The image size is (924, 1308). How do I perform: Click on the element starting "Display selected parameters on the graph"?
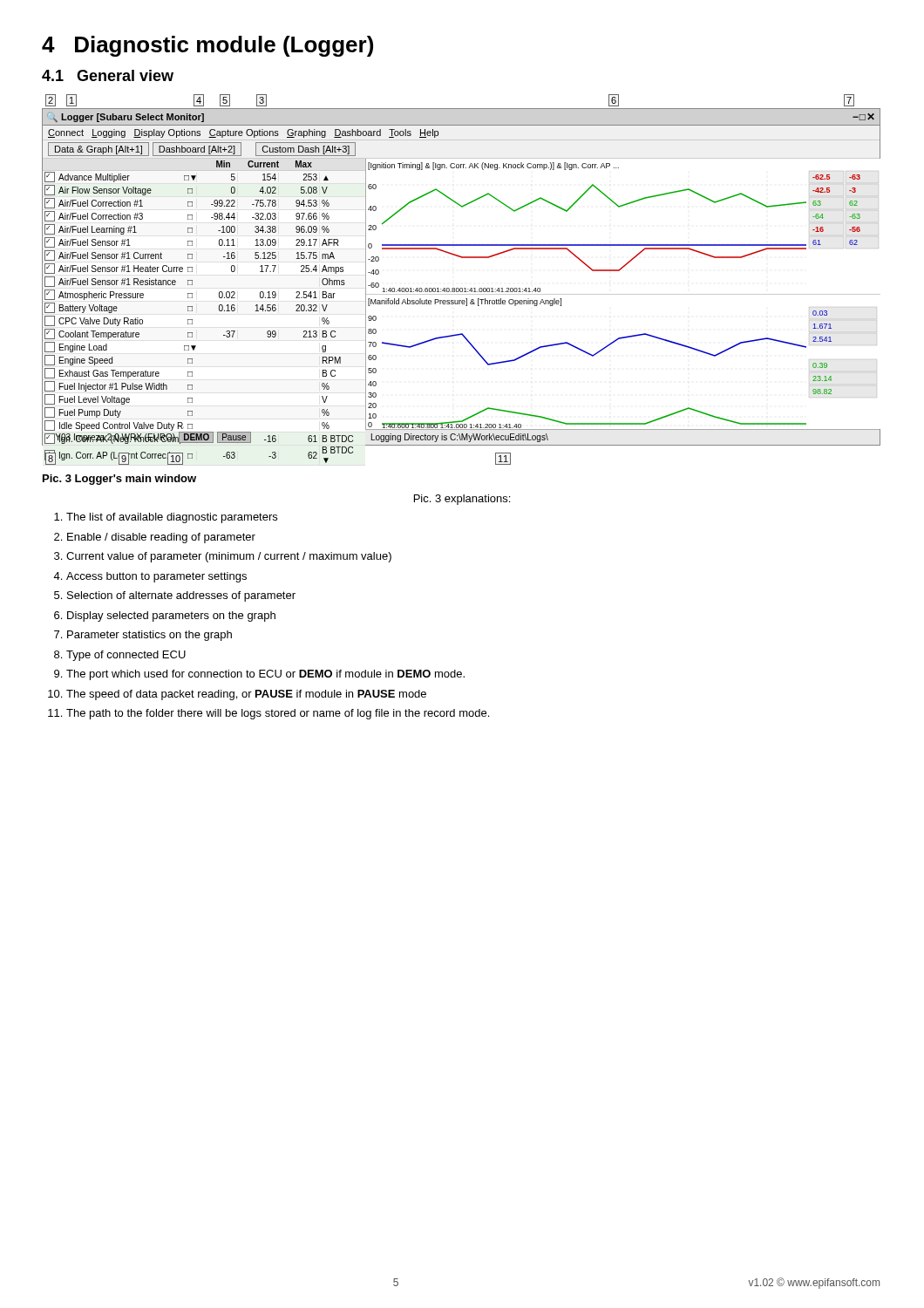tap(171, 615)
